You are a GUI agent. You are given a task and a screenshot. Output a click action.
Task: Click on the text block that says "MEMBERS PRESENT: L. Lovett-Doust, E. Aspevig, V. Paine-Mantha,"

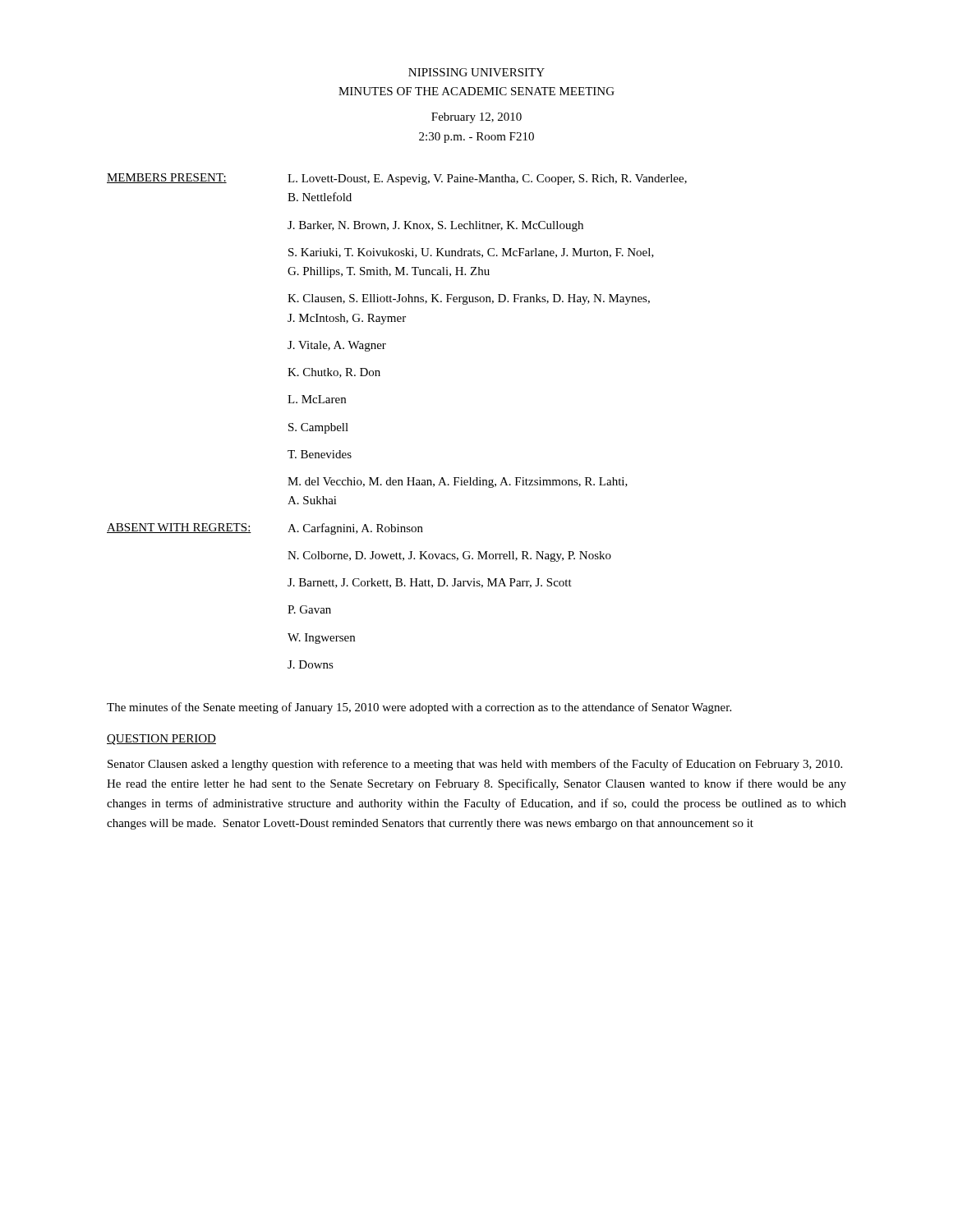[397, 179]
